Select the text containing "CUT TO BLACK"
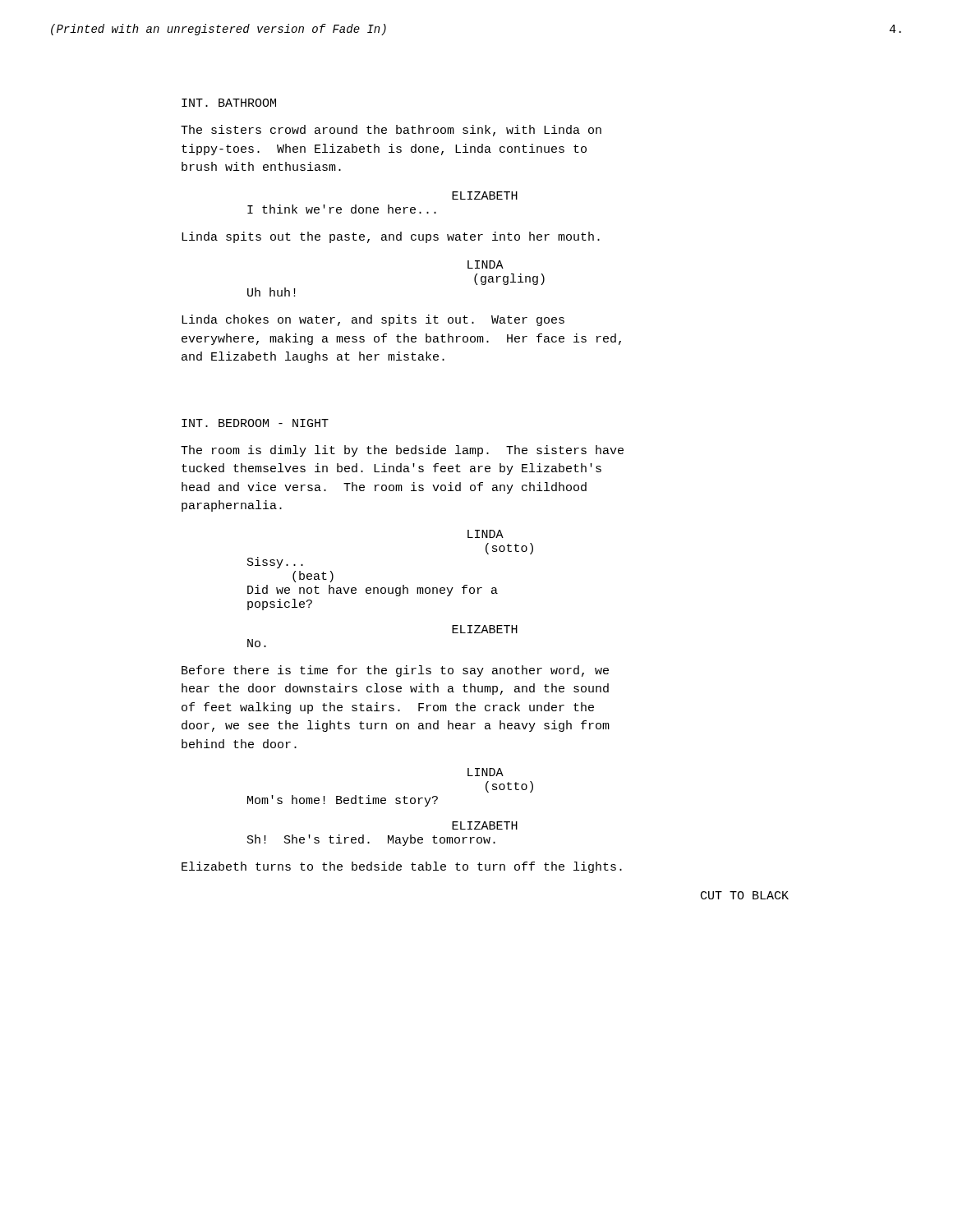The image size is (953, 1232). coord(744,896)
